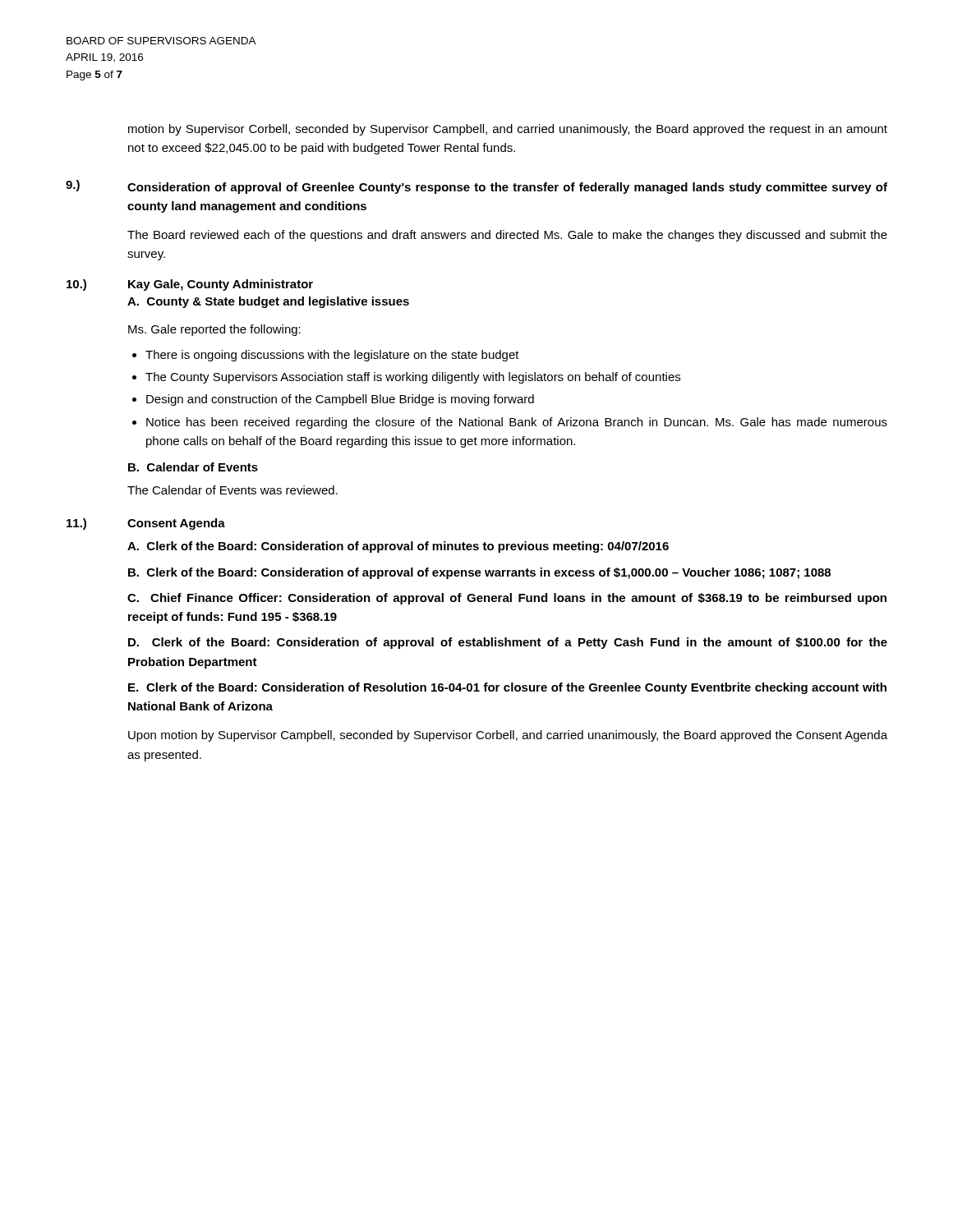Locate the list item that says "Design and construction"

340,399
